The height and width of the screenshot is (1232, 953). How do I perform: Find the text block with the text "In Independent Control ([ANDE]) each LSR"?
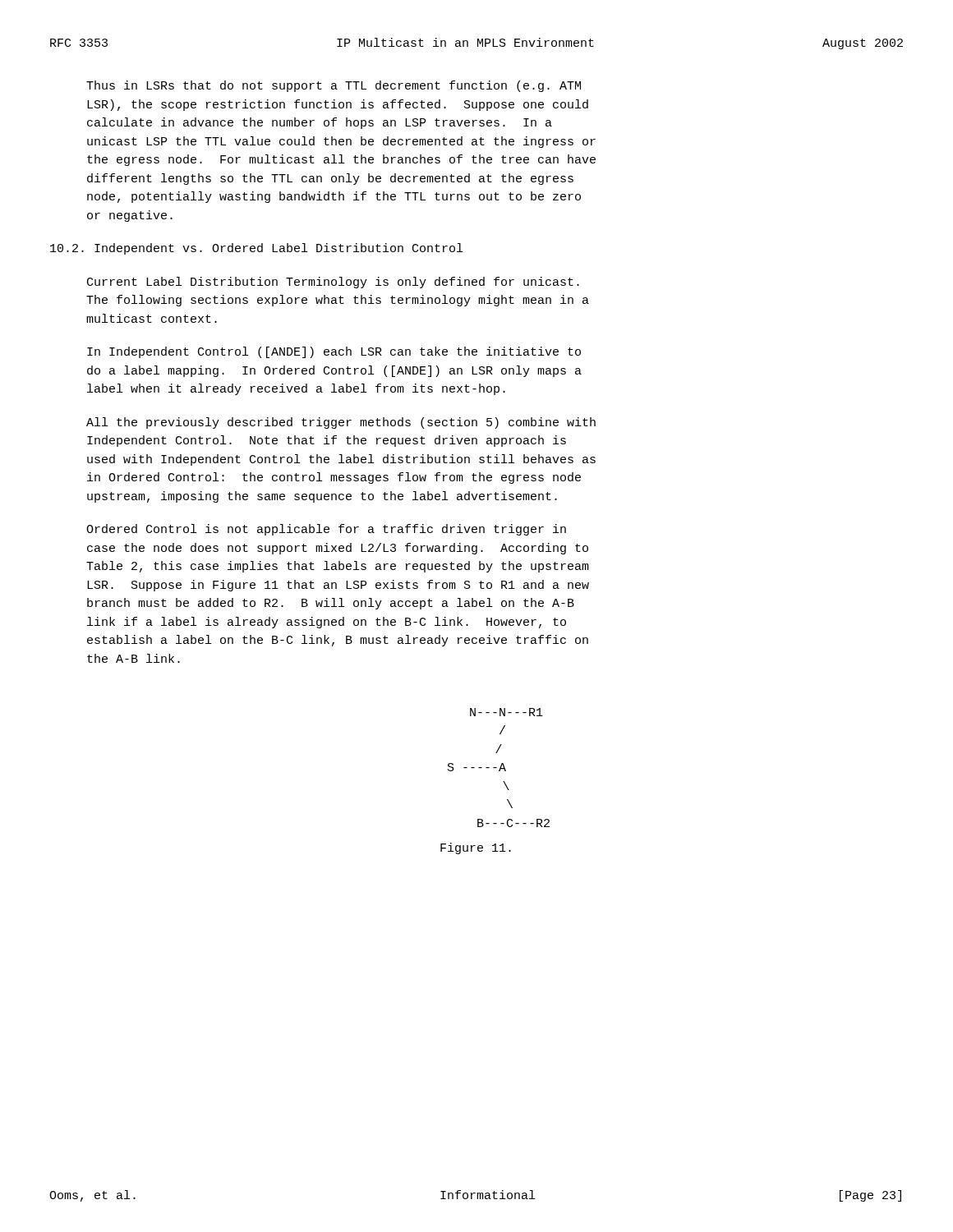click(x=334, y=371)
